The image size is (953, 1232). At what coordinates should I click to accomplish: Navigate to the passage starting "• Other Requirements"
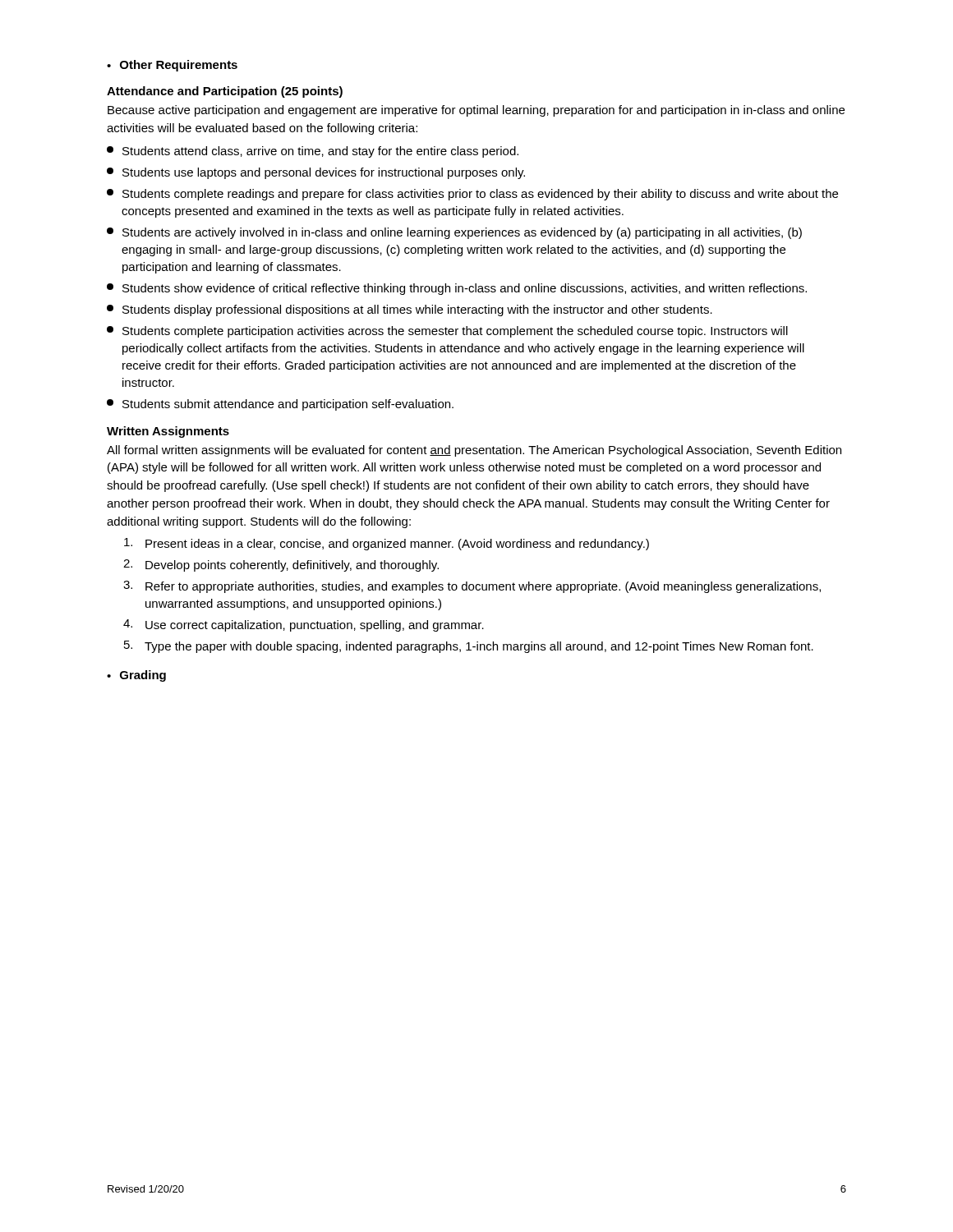click(x=172, y=65)
